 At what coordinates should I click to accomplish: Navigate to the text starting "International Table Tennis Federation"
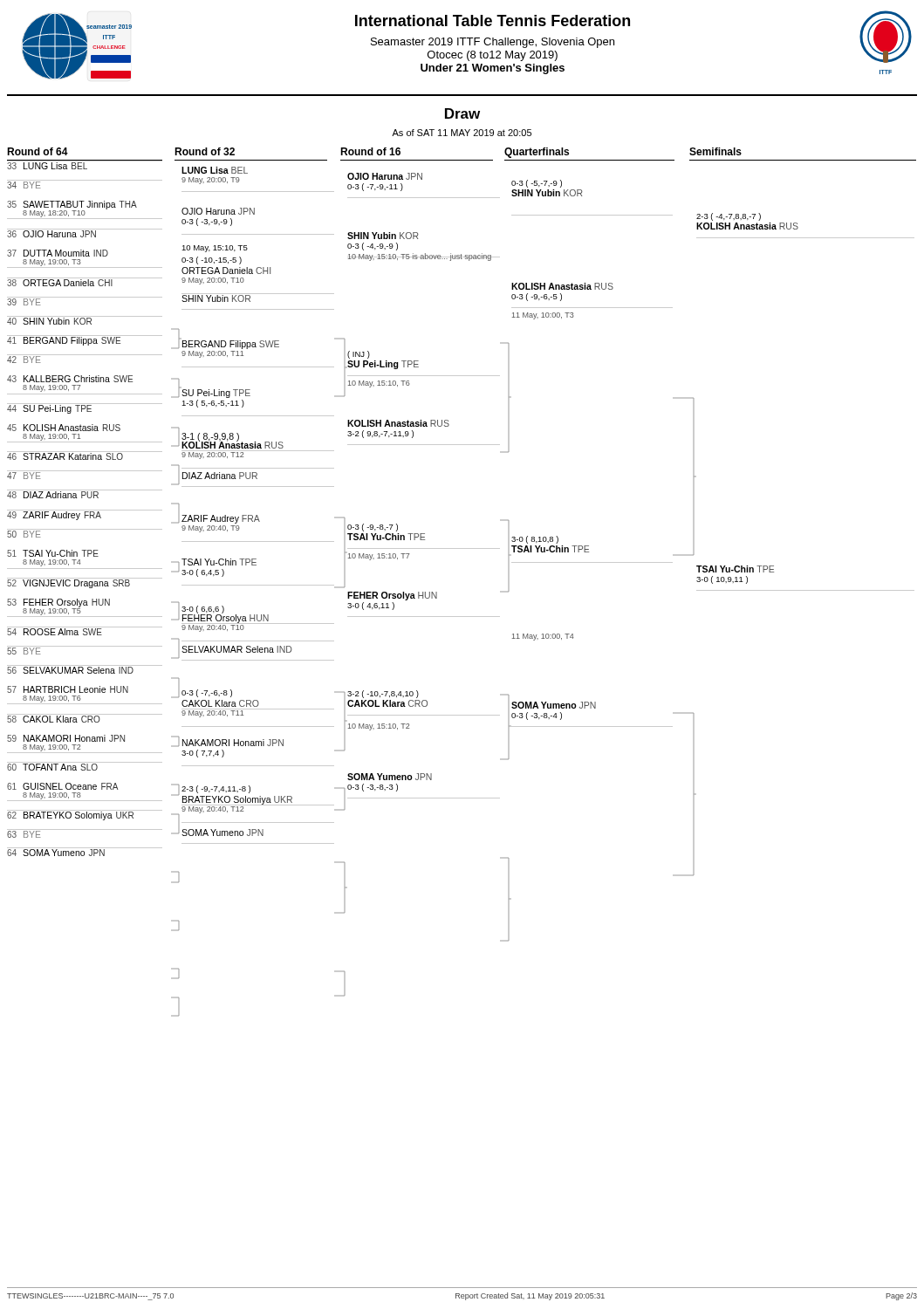click(493, 21)
